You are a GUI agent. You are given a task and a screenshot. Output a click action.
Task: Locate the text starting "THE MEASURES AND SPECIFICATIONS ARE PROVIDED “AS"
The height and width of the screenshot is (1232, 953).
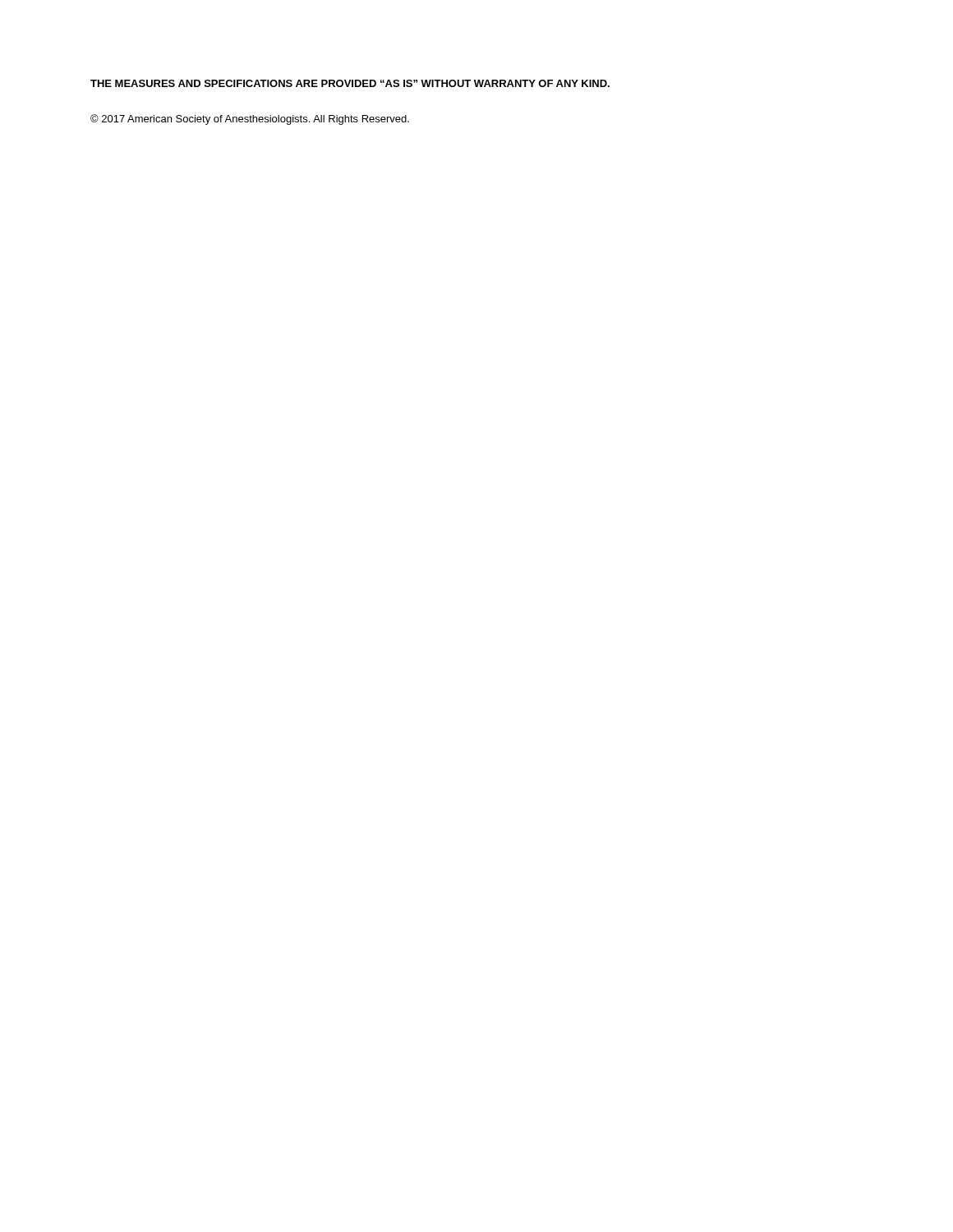[350, 84]
